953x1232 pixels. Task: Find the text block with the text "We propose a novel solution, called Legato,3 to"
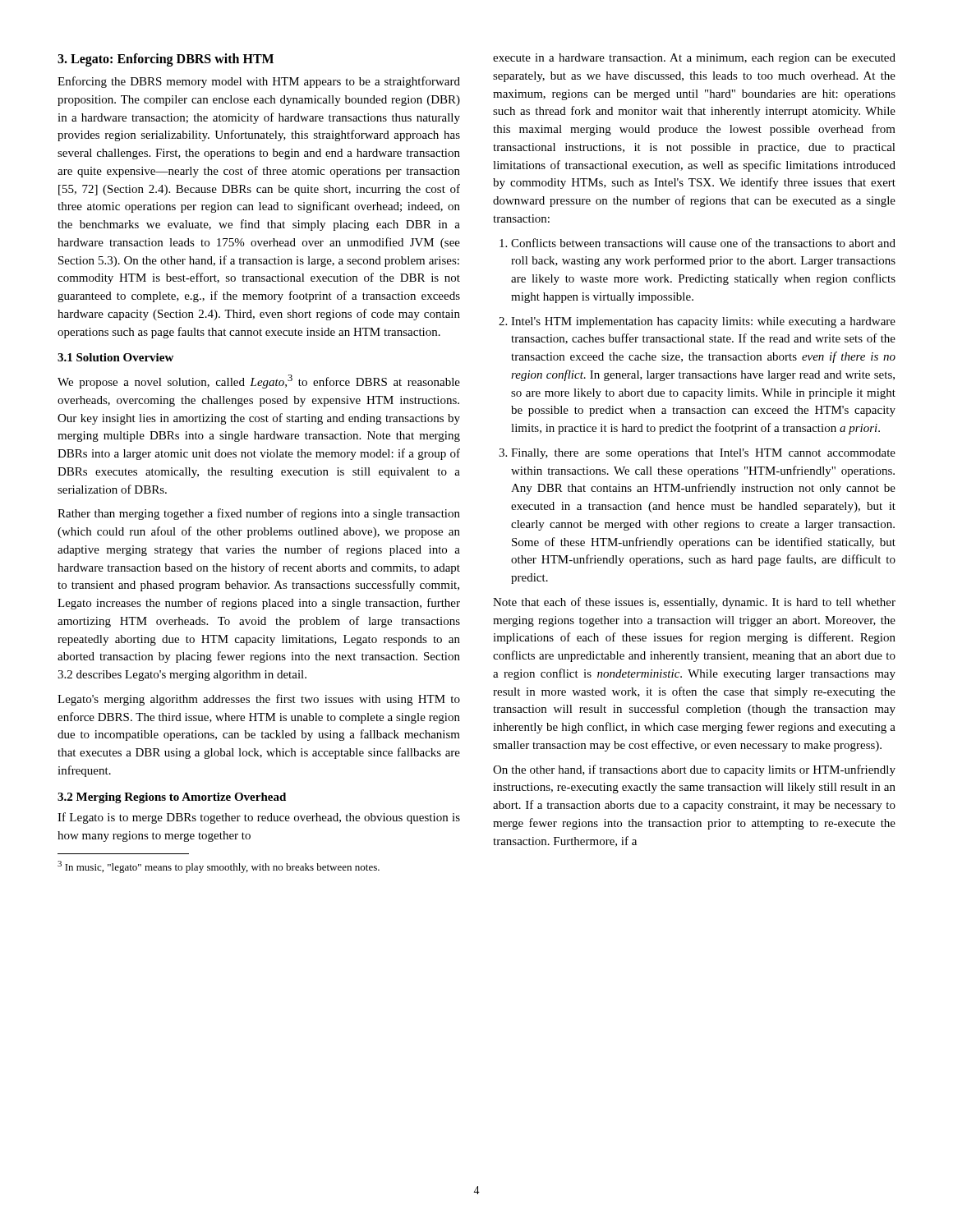[259, 575]
